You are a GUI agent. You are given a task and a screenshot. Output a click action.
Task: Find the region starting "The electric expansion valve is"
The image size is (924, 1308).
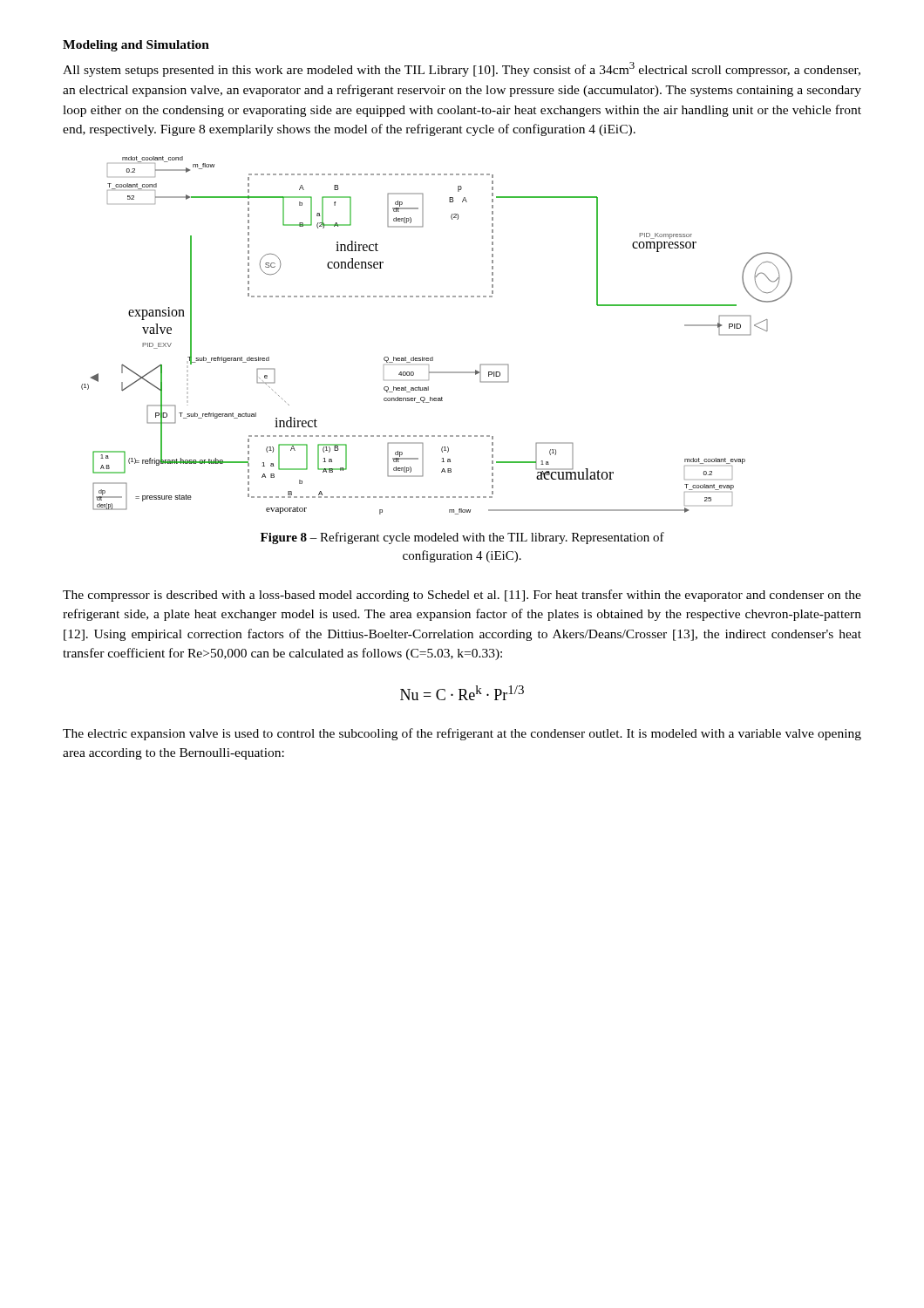462,743
